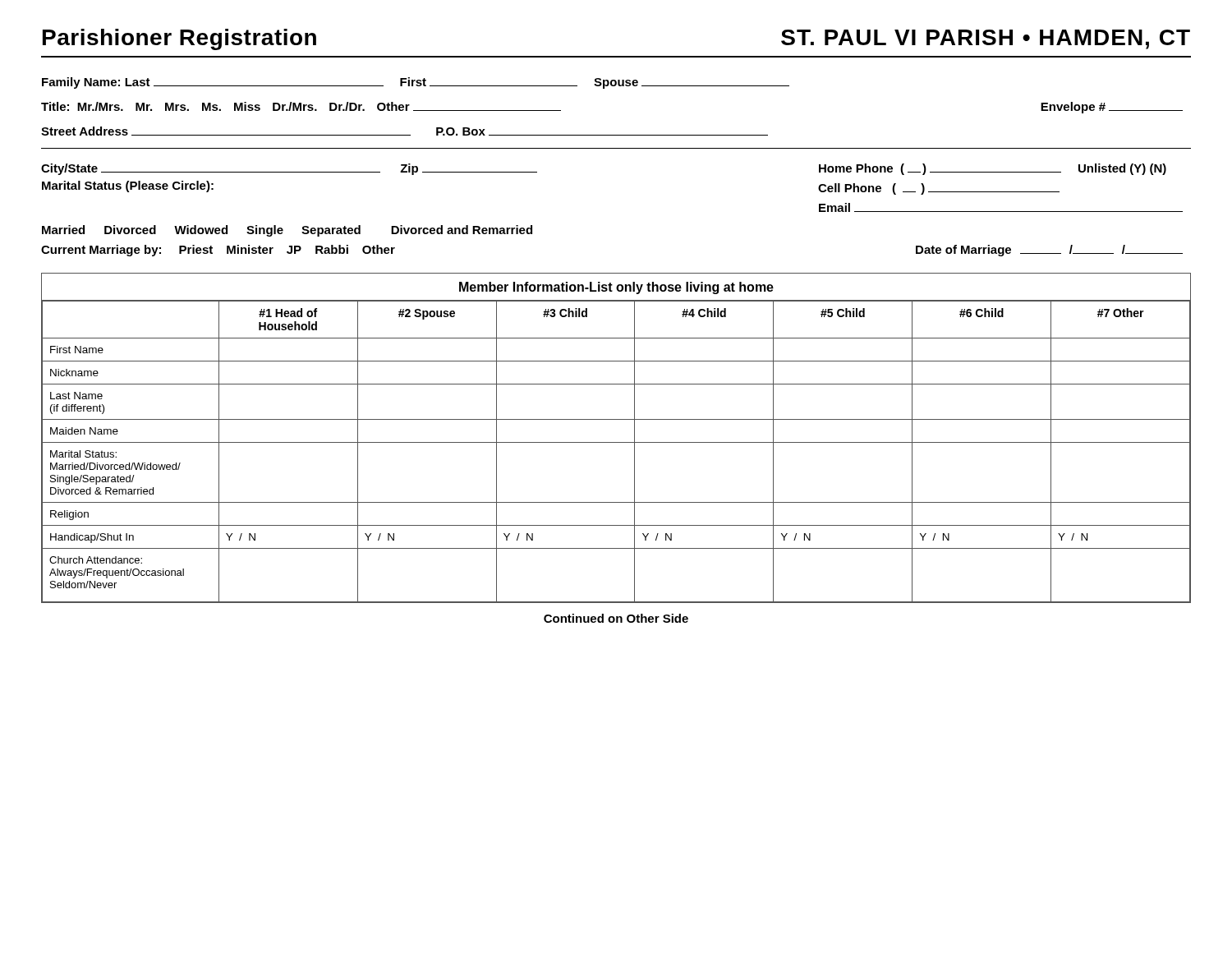This screenshot has width=1232, height=953.
Task: Locate the element starting "Street Address P.O. Box"
Action: click(404, 130)
